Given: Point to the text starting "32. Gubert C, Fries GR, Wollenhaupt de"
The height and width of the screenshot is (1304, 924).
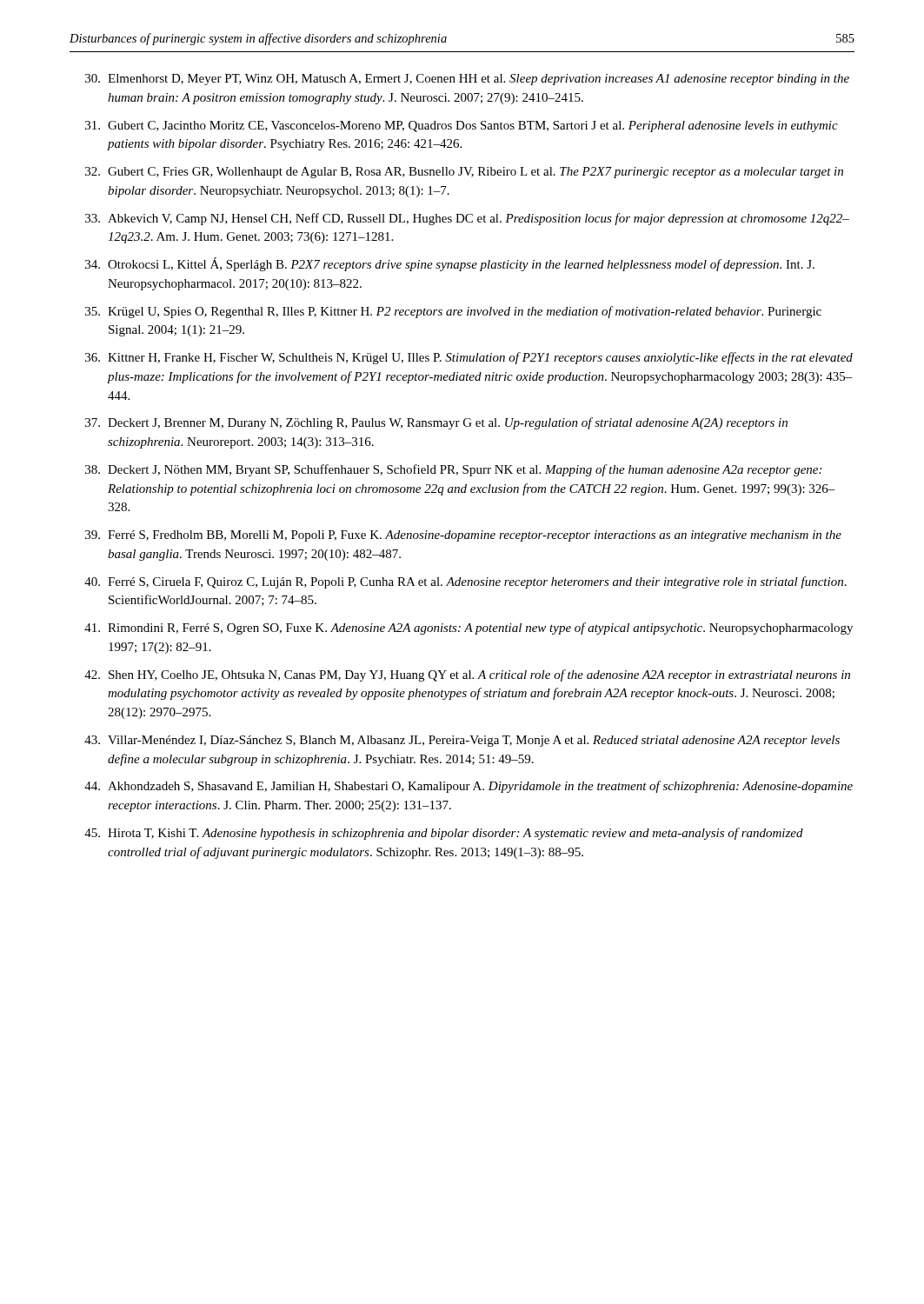Looking at the screenshot, I should 462,182.
